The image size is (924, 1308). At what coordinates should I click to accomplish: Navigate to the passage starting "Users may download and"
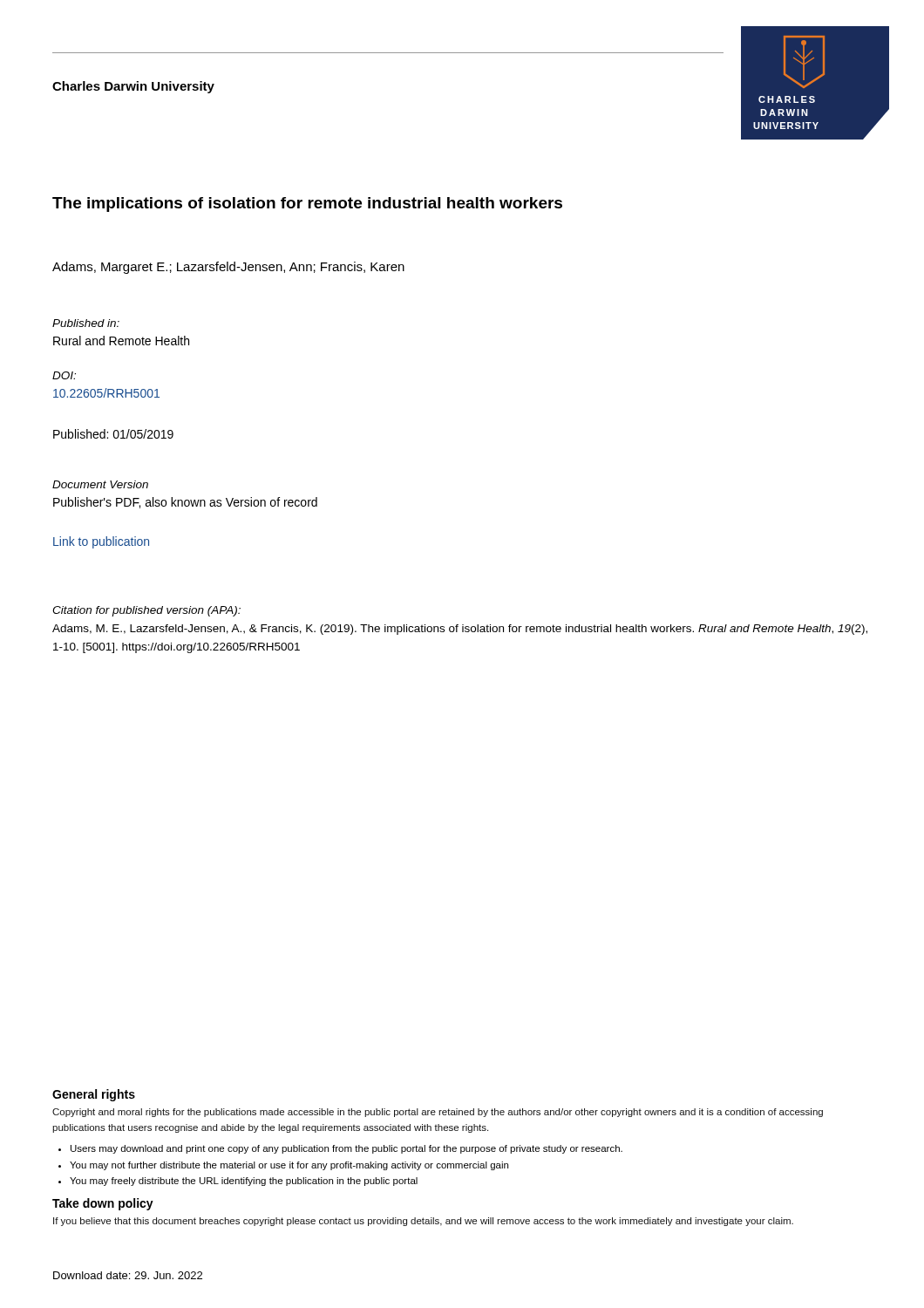tap(346, 1148)
